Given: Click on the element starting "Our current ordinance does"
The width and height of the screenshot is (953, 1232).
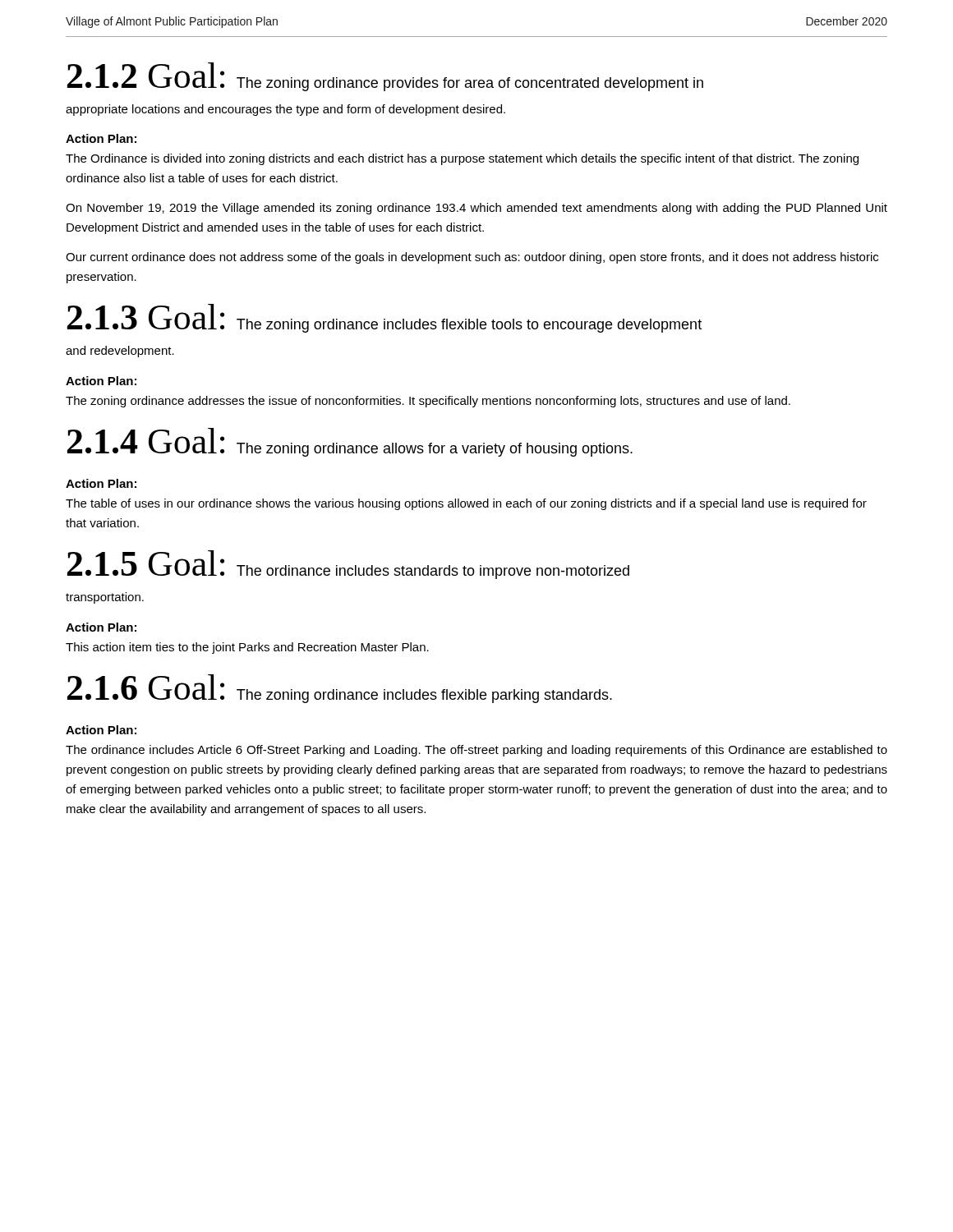Looking at the screenshot, I should pyautogui.click(x=472, y=267).
